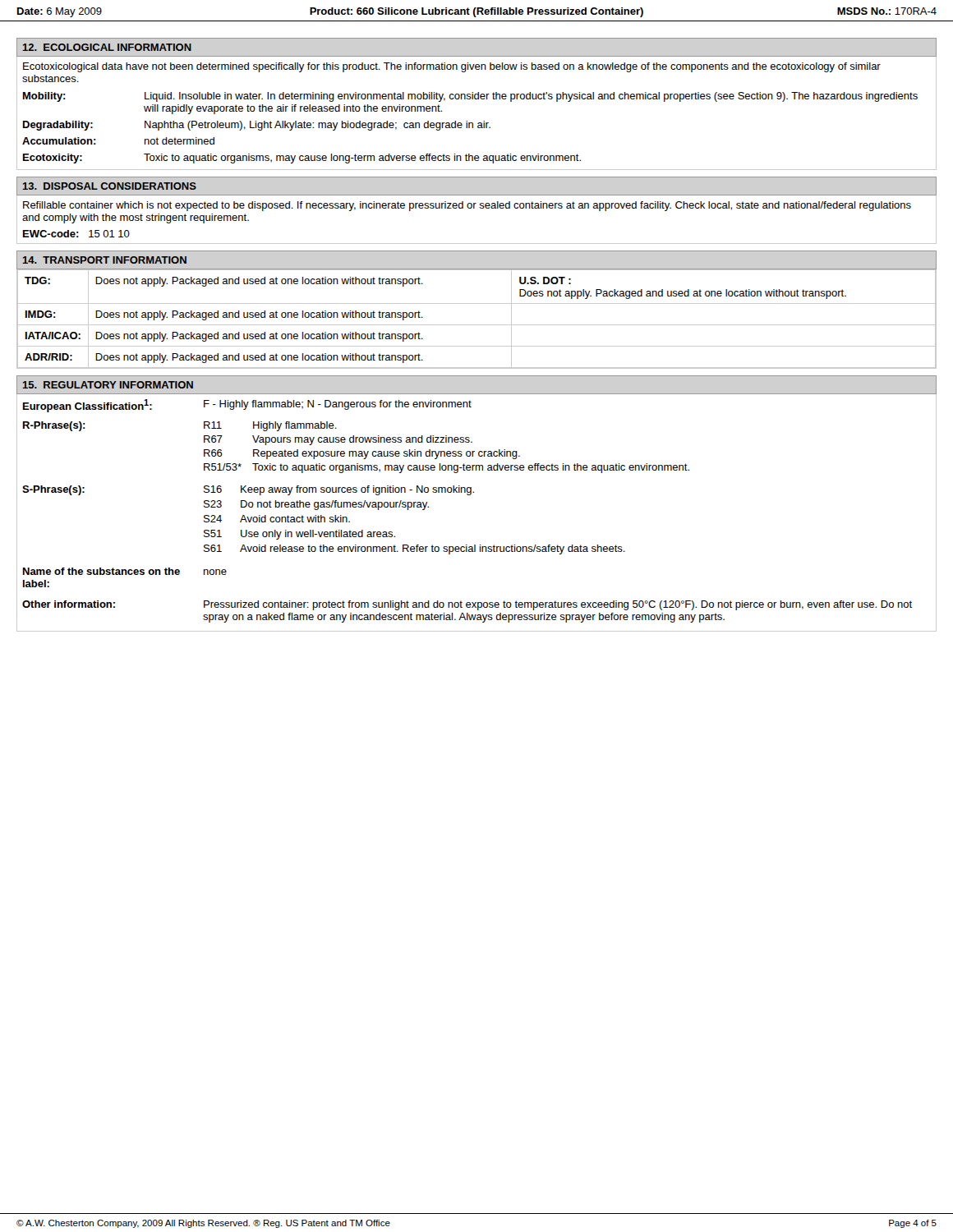Locate the block of text that opens with "Refillable container which"
This screenshot has width=953, height=1232.
(467, 211)
